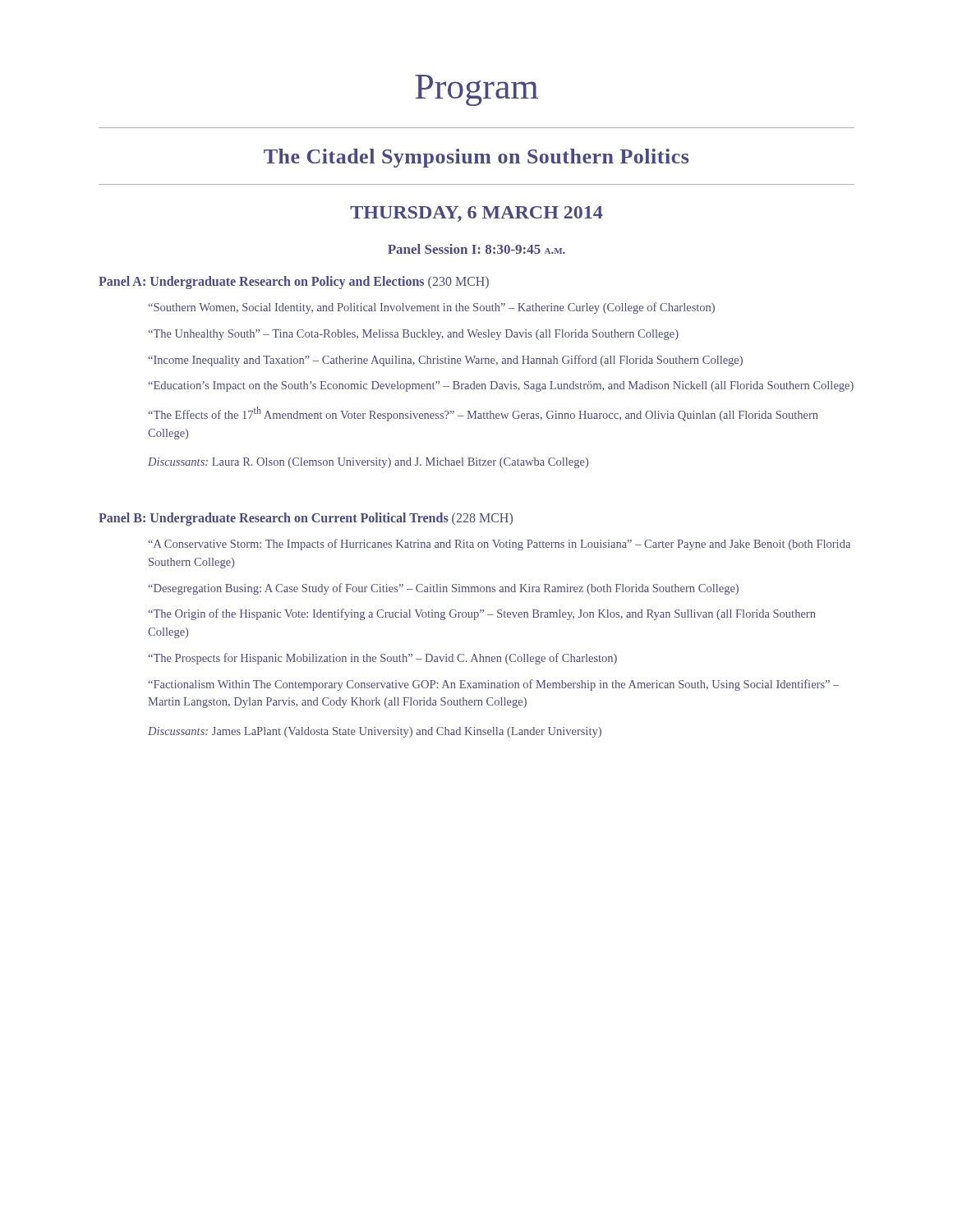Image resolution: width=953 pixels, height=1232 pixels.
Task: Point to the block starting "Panel Session I:"
Action: (x=476, y=249)
